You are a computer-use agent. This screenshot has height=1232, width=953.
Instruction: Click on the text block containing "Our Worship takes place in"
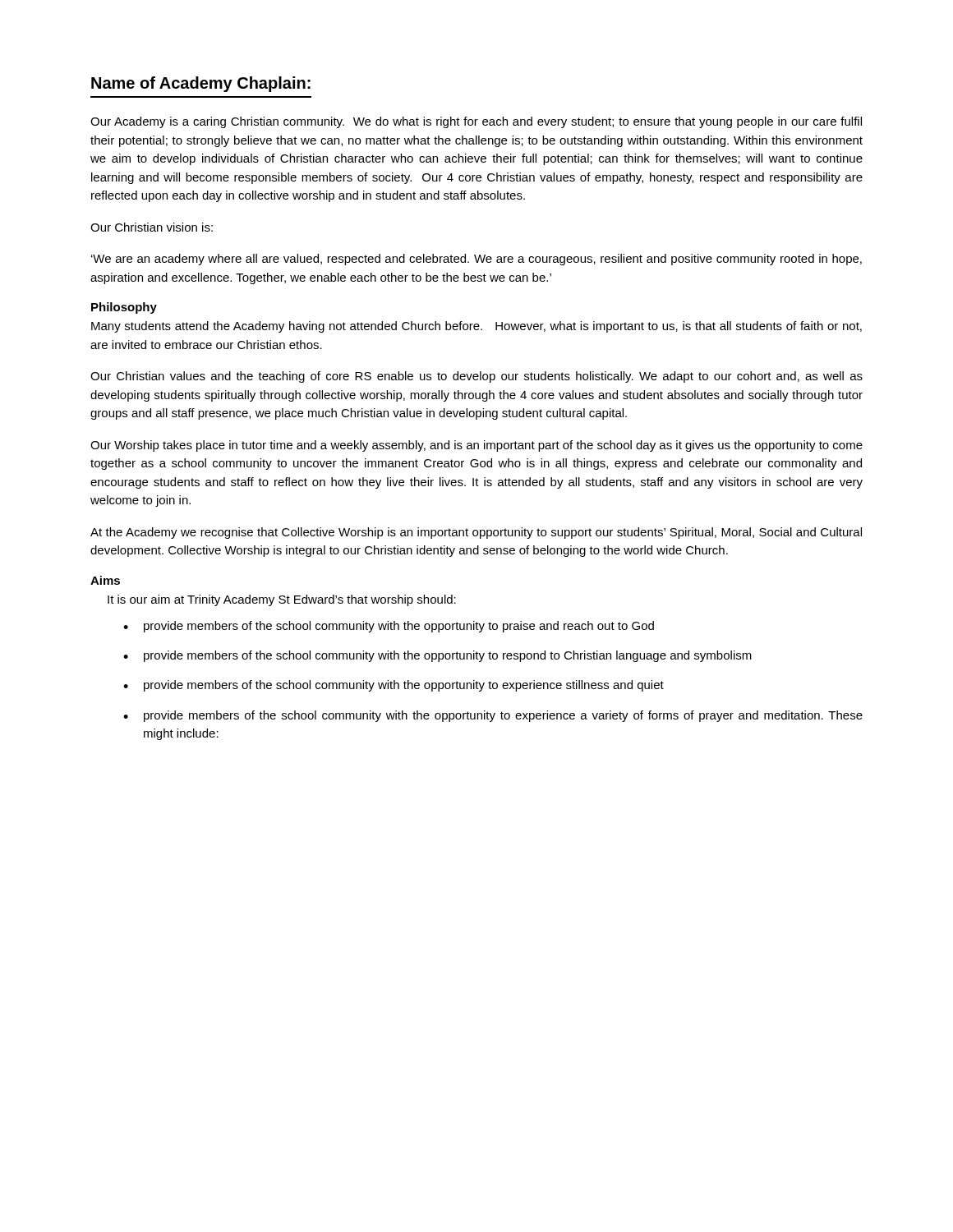(476, 472)
